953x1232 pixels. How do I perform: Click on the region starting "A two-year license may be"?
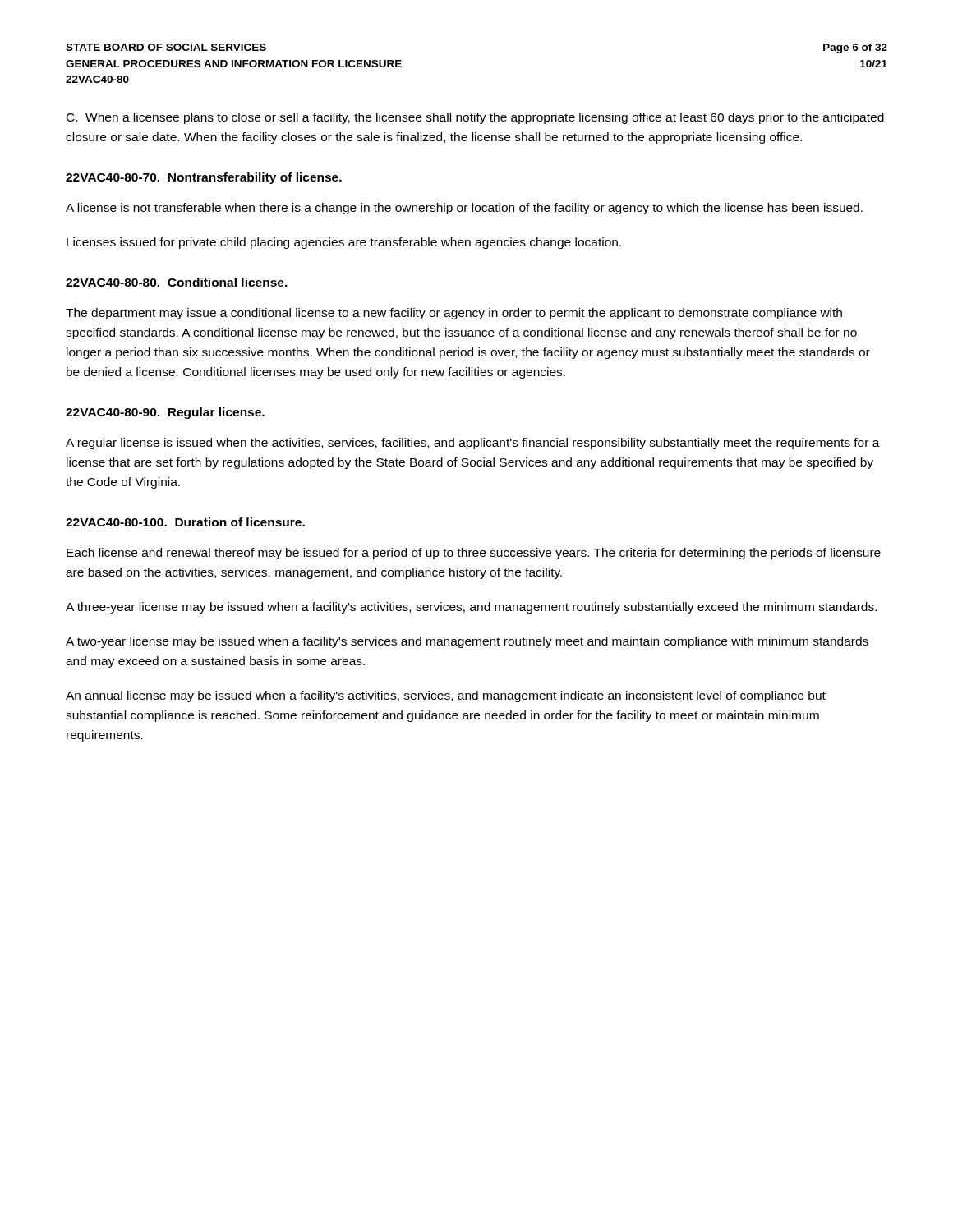(x=467, y=651)
